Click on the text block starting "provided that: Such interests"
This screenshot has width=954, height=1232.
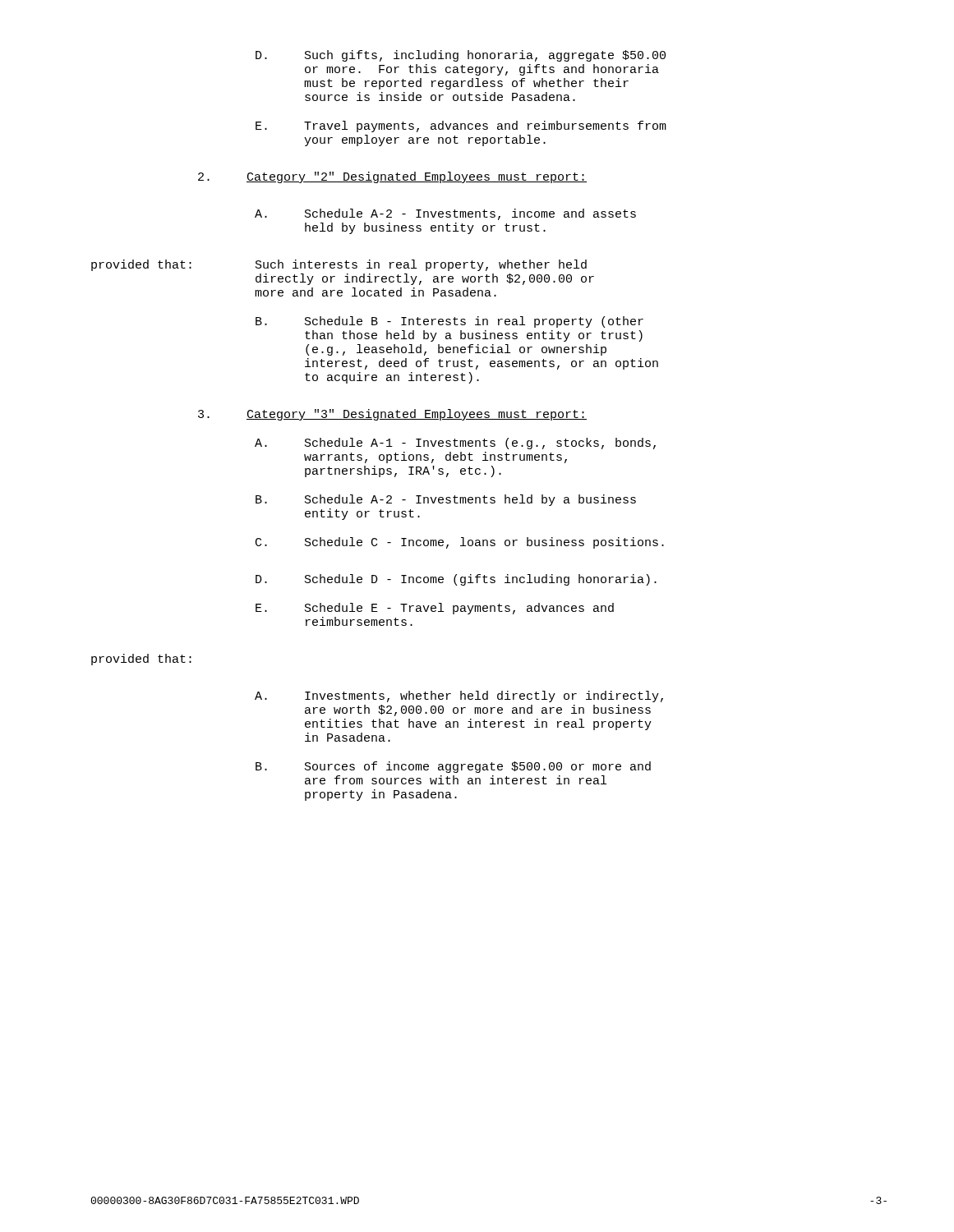click(x=489, y=280)
